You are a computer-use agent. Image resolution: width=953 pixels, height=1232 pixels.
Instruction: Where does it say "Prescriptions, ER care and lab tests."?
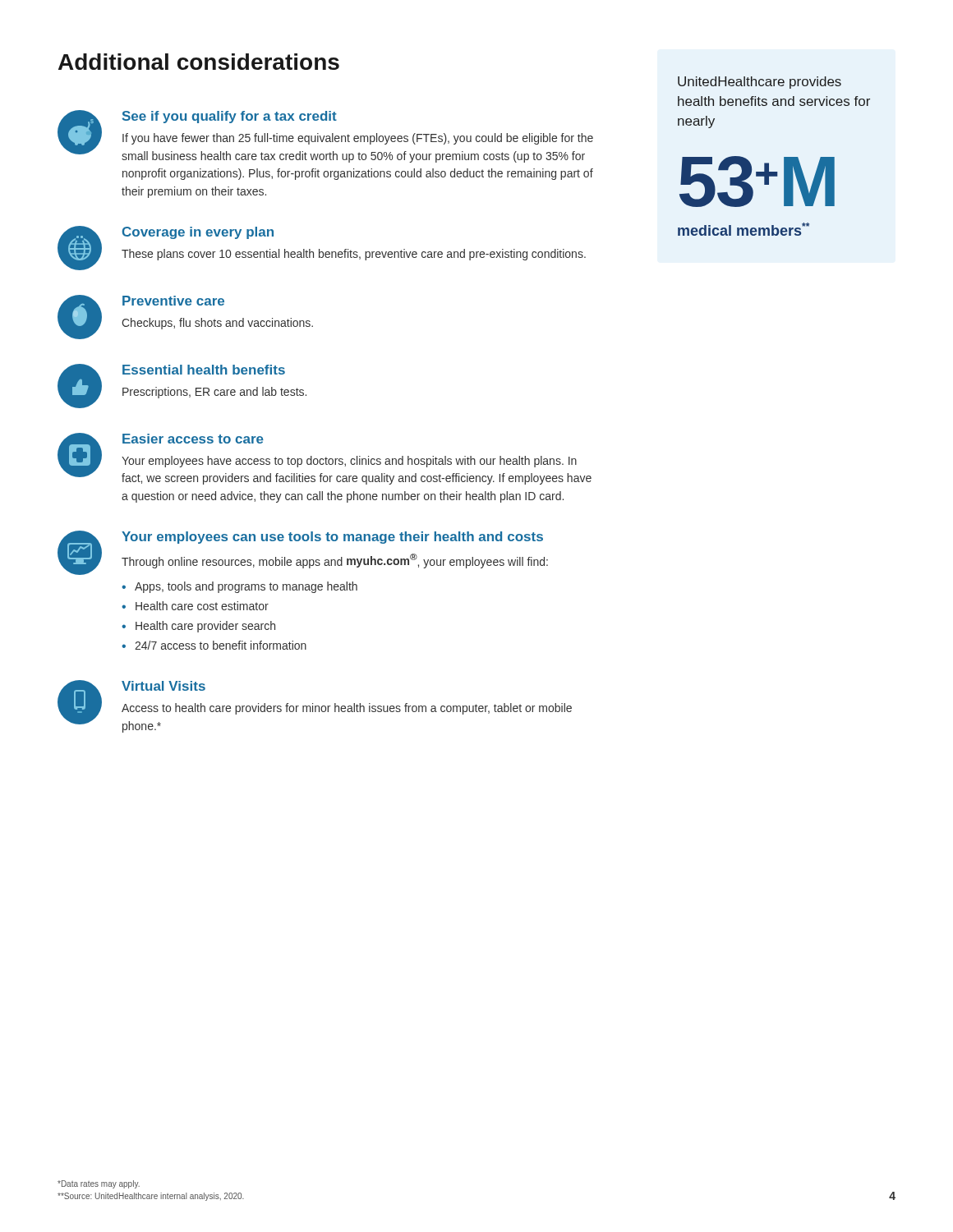pos(214,393)
